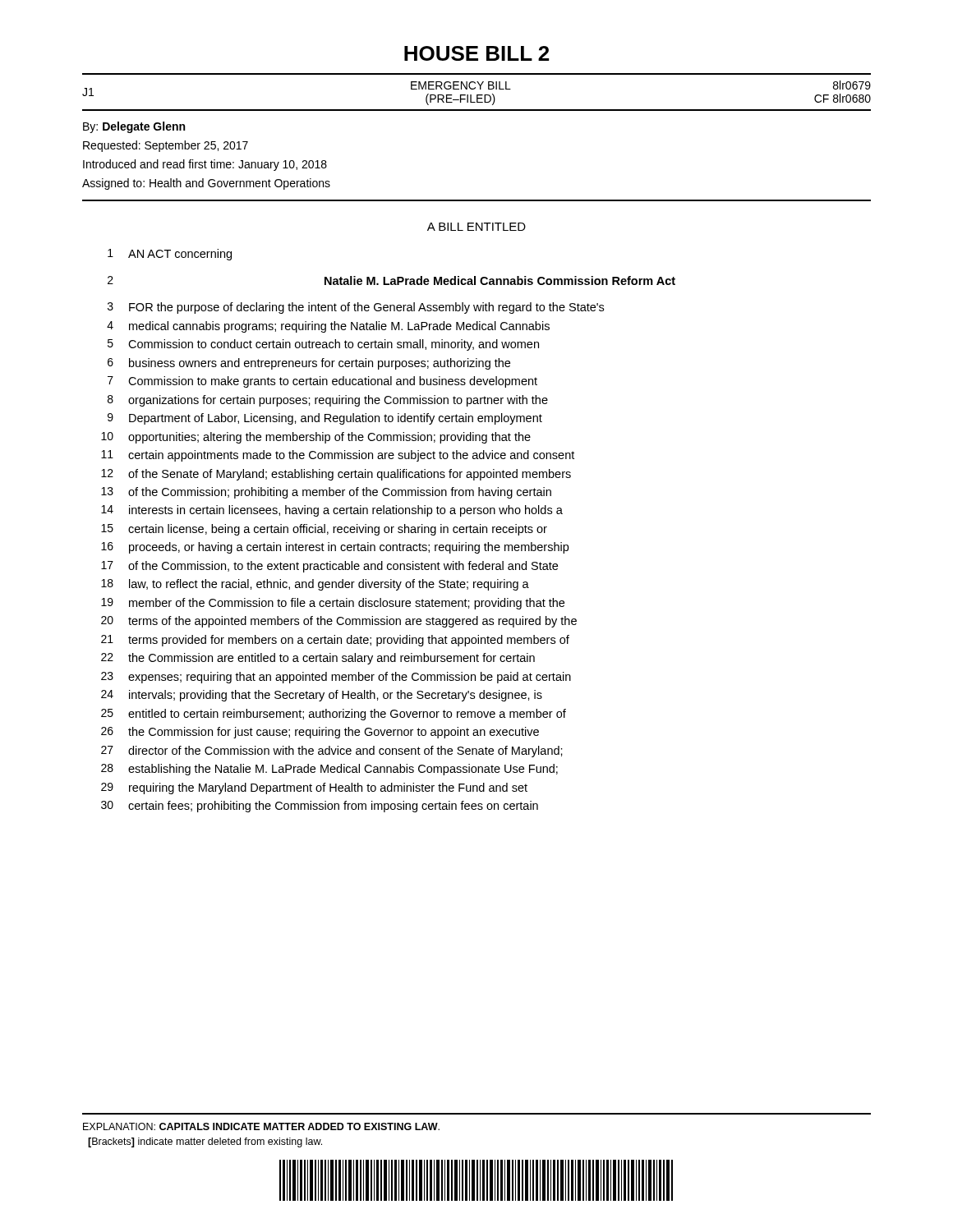Click on the section header with the text "A BILL ENTITLED"
Screen dimensions: 1232x953
[476, 227]
